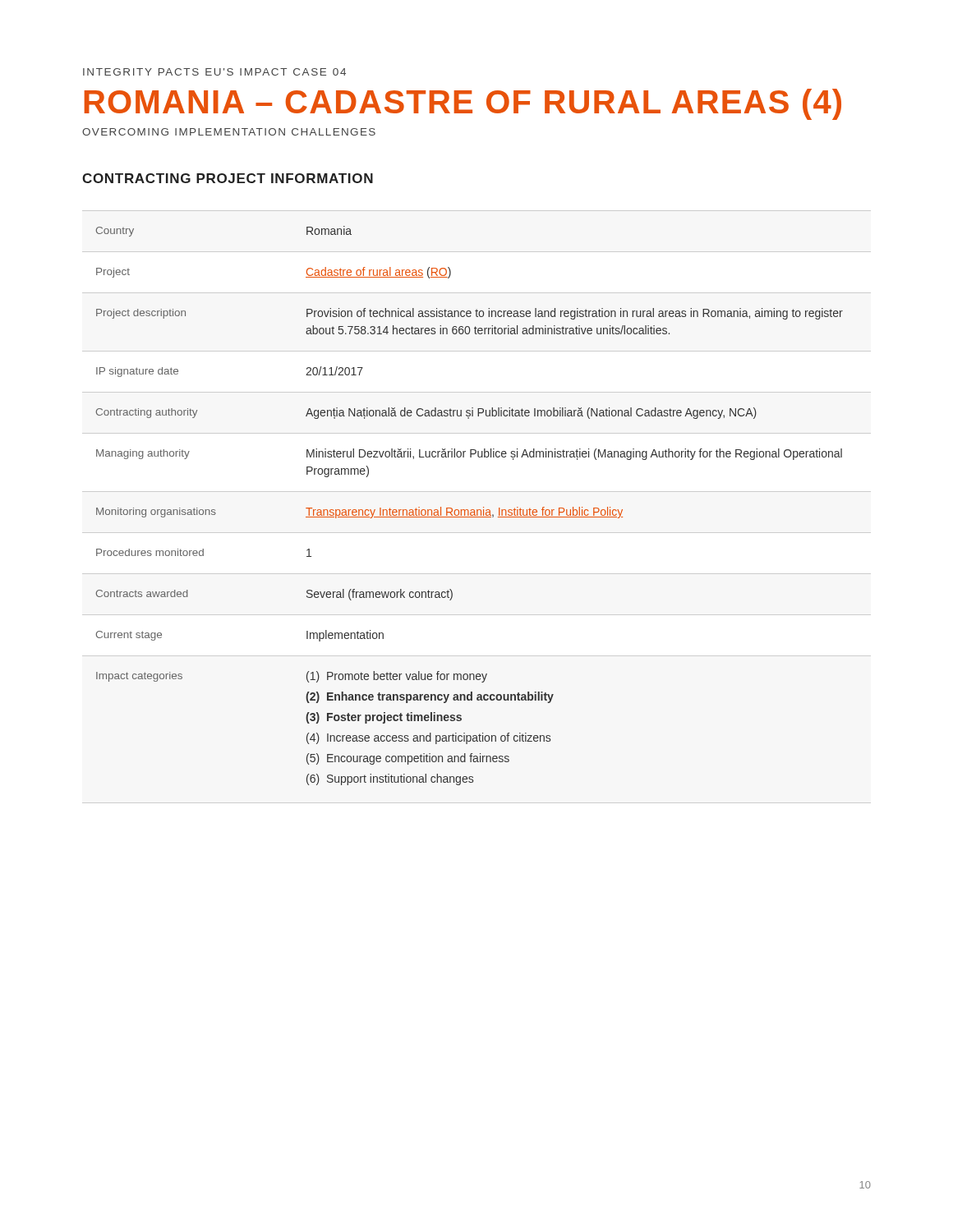This screenshot has width=953, height=1232.
Task: Locate the section header with the text "CONTRACTING PROJECT INFORMATION"
Action: pos(228,179)
